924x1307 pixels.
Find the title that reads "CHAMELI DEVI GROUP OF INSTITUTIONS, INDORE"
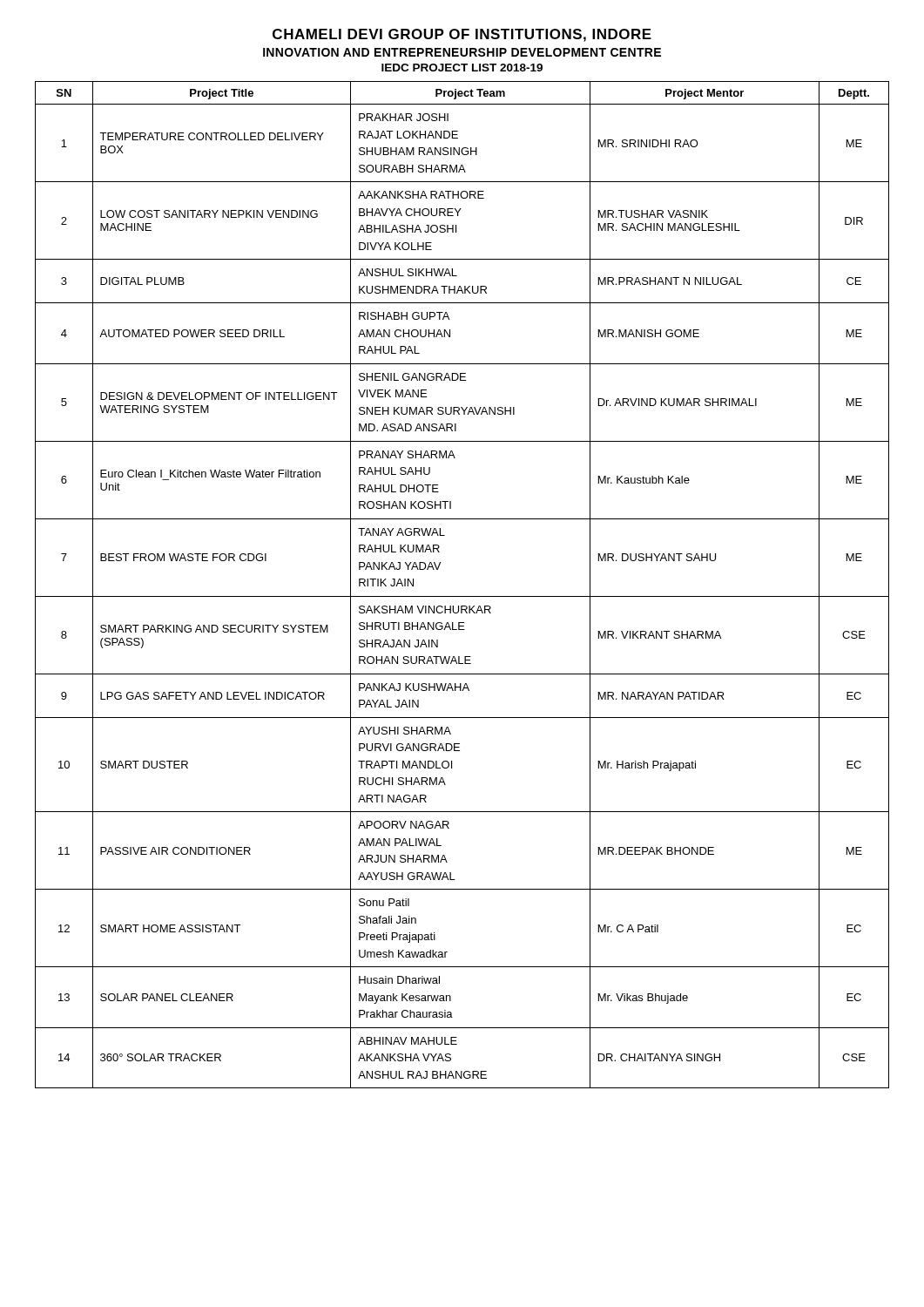tap(462, 35)
